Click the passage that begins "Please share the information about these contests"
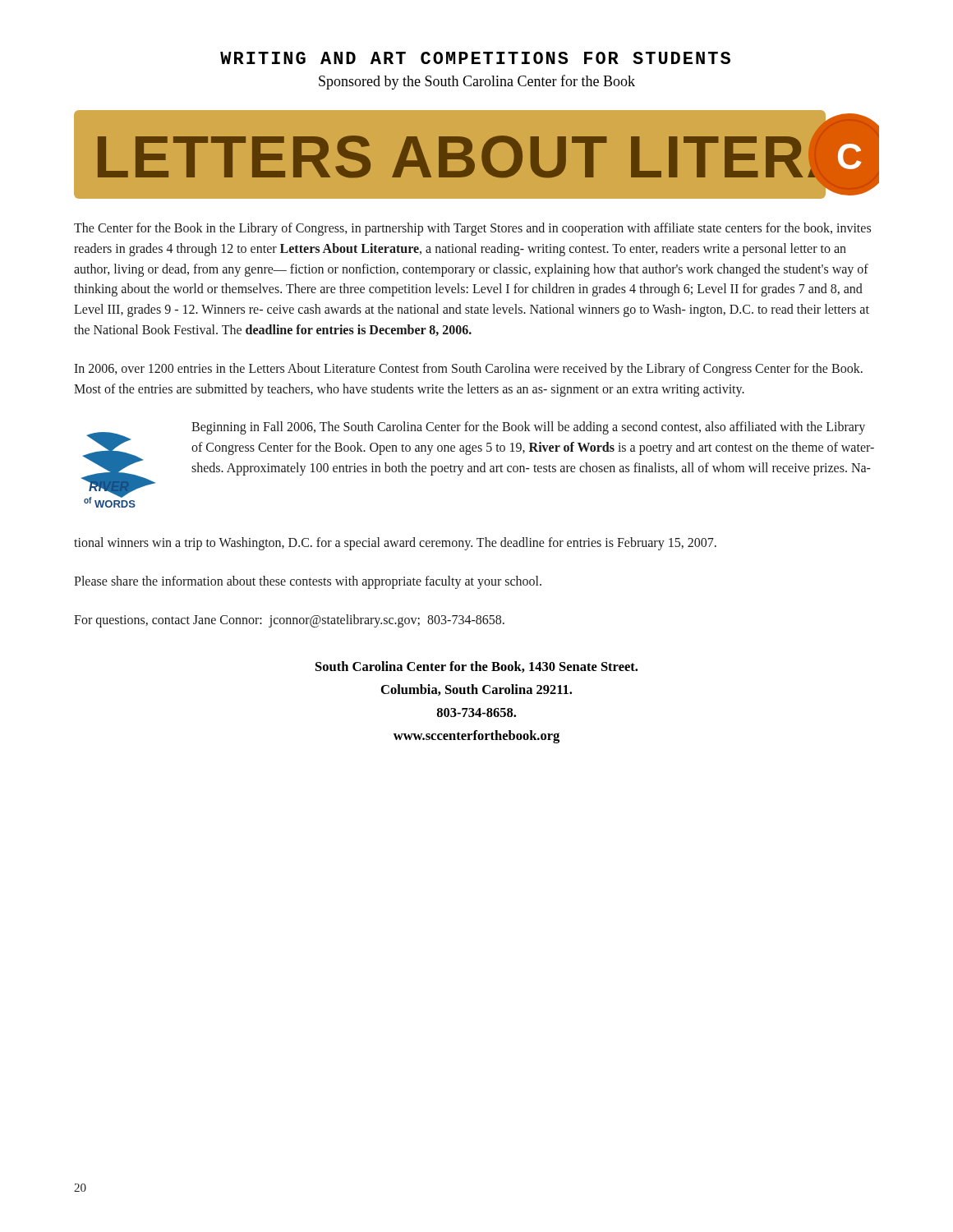The height and width of the screenshot is (1232, 953). click(x=308, y=581)
